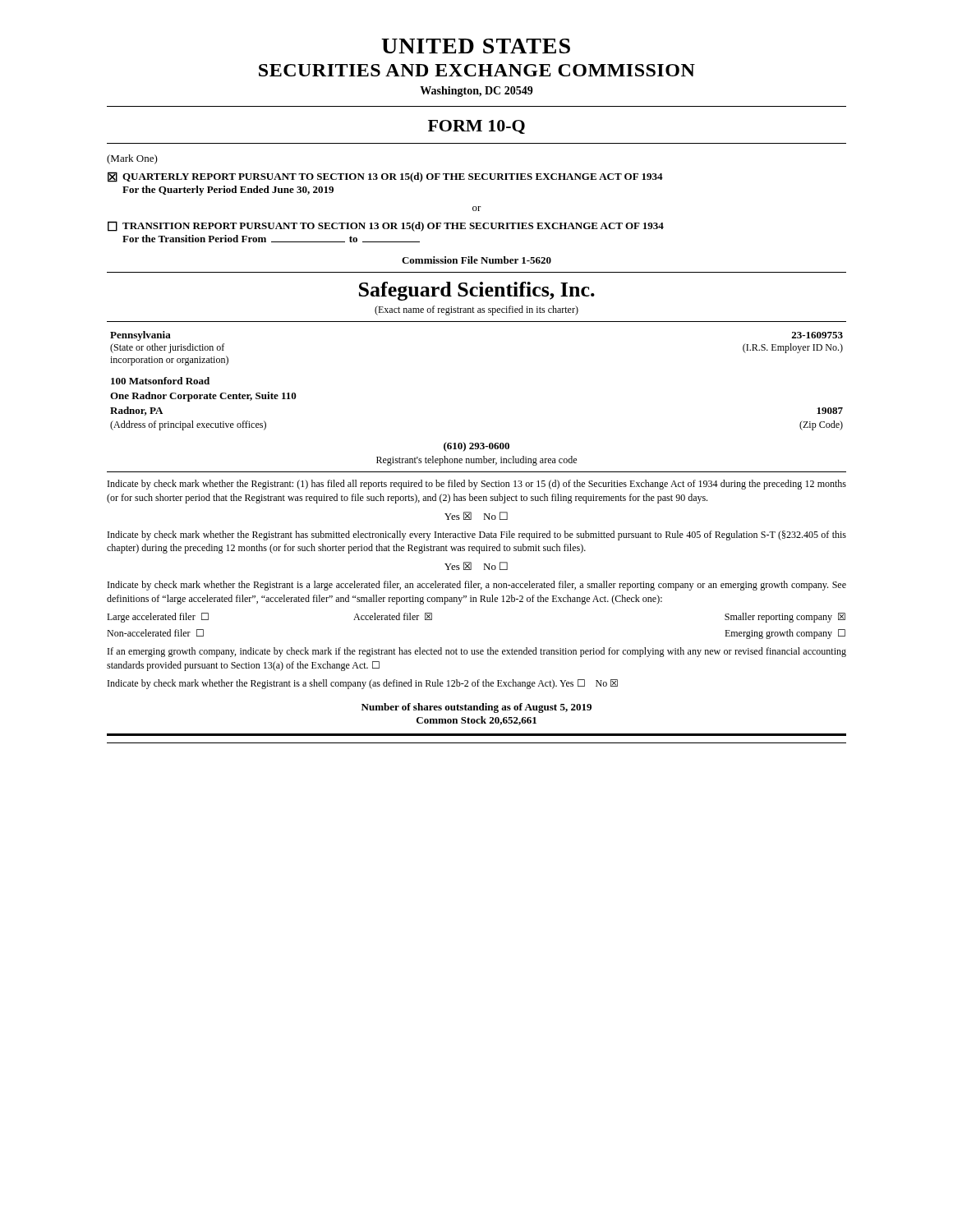
Task: Click on the text that says "(610) 293-0600"
Action: (x=476, y=446)
